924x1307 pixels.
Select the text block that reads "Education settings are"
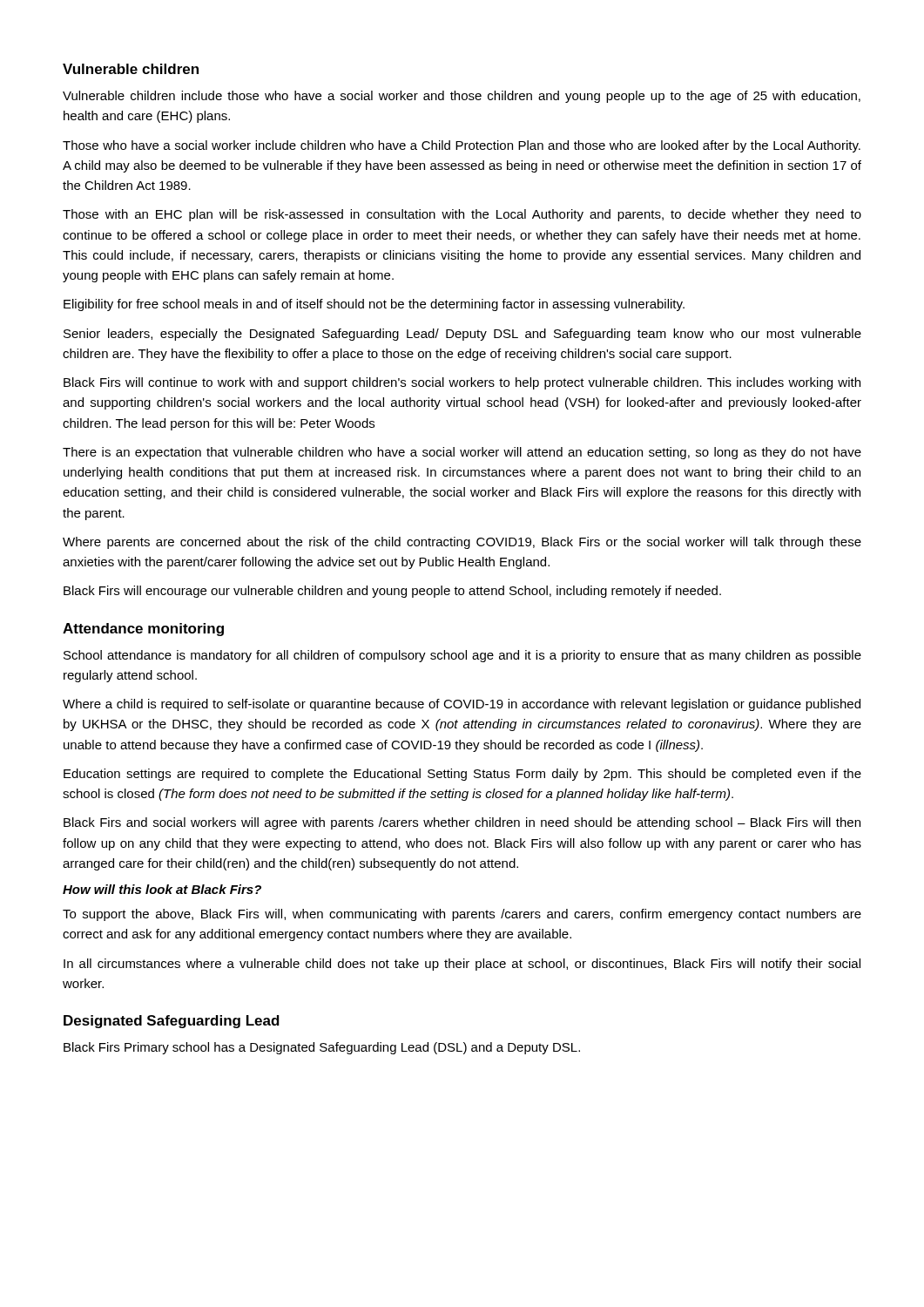coord(462,783)
